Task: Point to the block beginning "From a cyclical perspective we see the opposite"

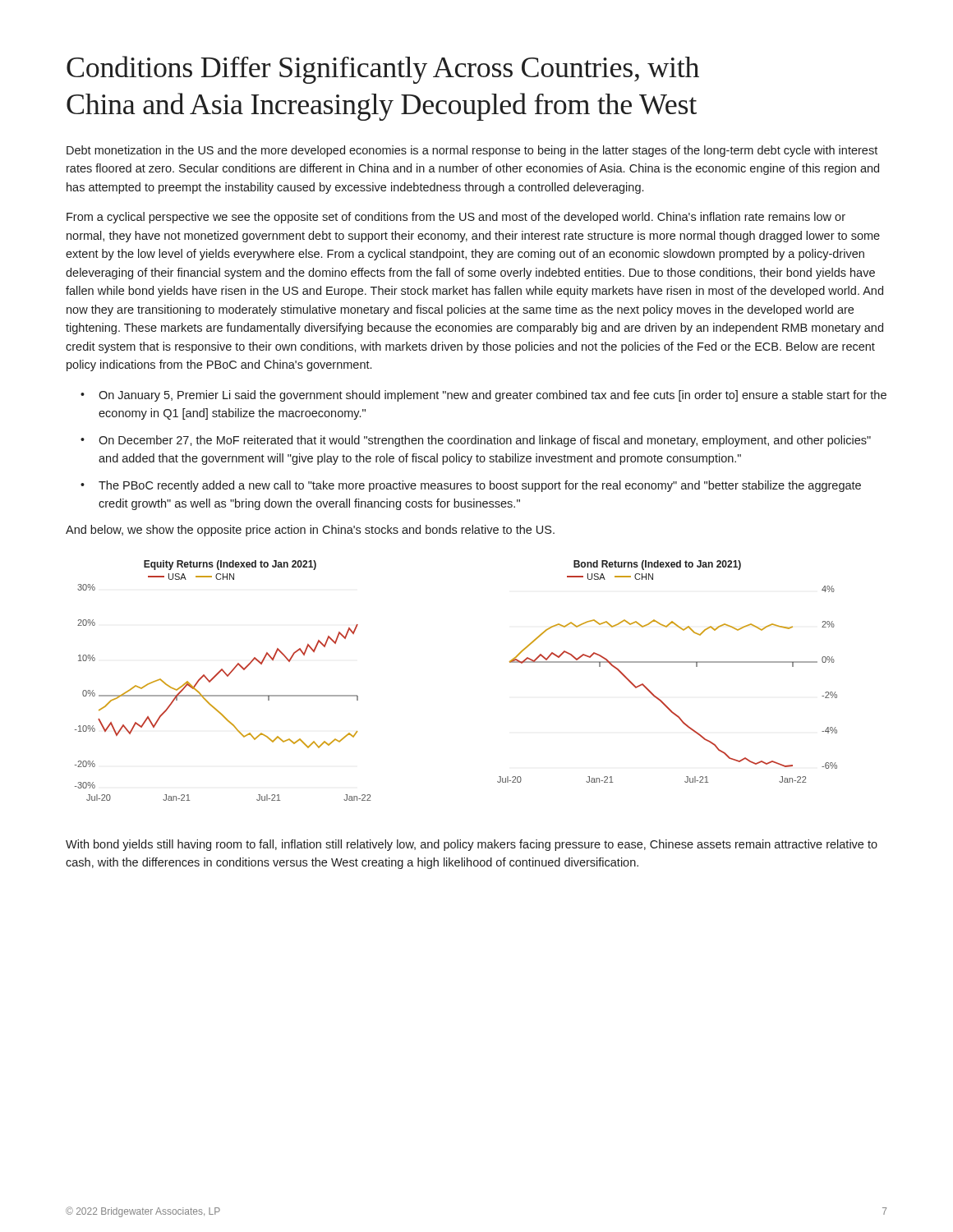Action: pyautogui.click(x=475, y=291)
